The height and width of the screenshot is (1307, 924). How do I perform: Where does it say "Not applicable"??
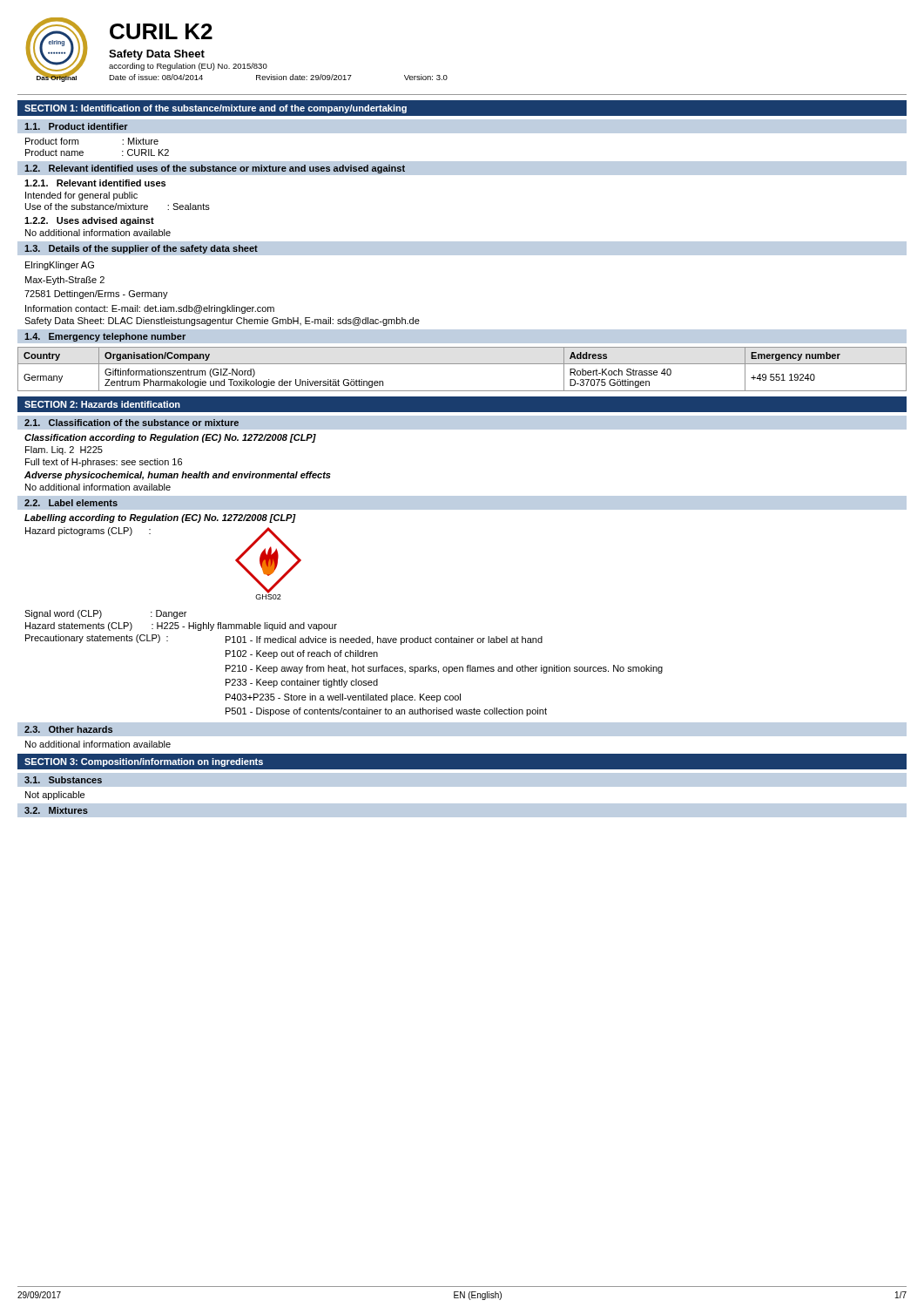55,794
